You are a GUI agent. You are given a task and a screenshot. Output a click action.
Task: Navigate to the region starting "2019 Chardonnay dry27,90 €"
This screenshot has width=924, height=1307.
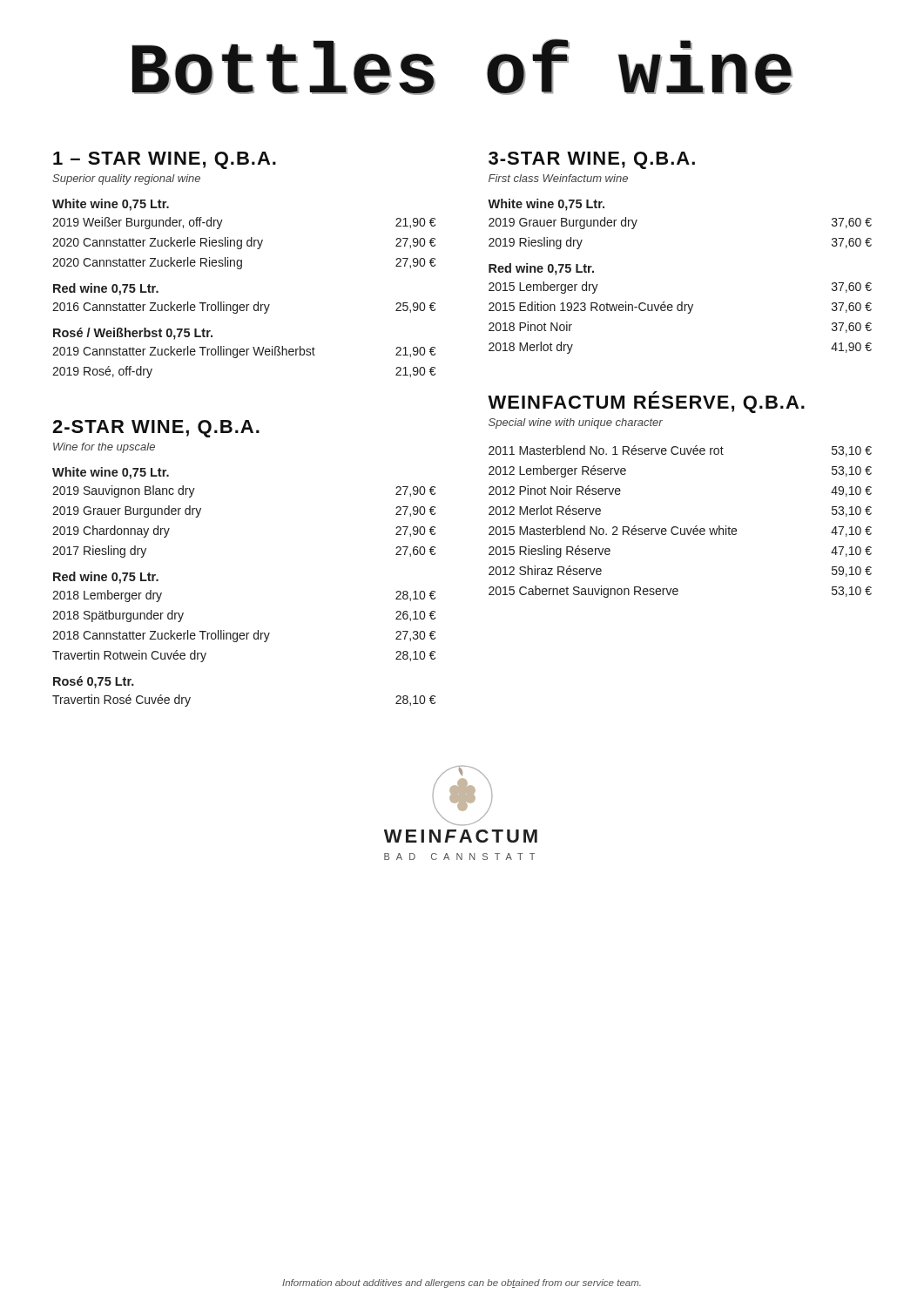111,531
